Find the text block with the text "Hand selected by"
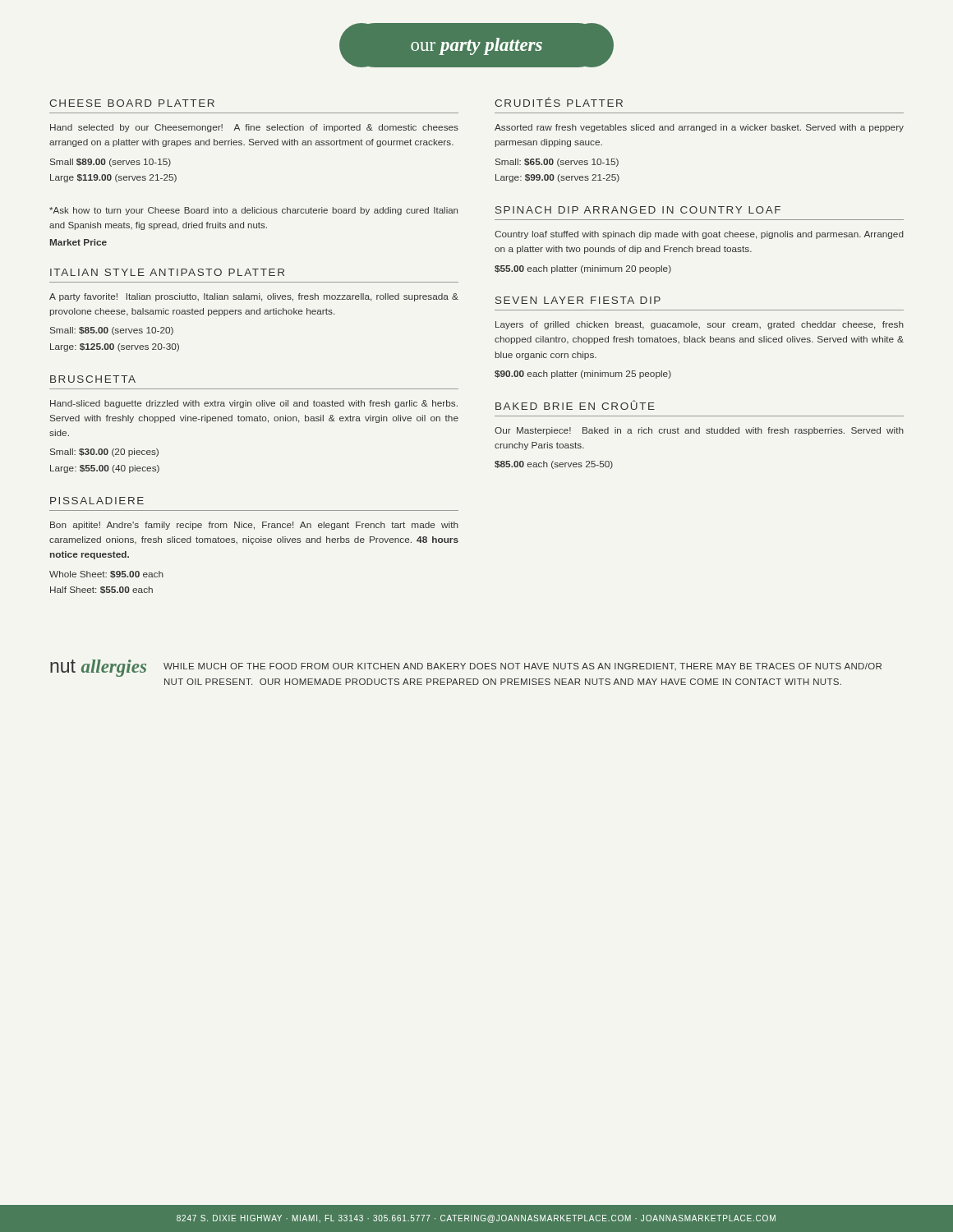Image resolution: width=953 pixels, height=1232 pixels. (x=254, y=153)
